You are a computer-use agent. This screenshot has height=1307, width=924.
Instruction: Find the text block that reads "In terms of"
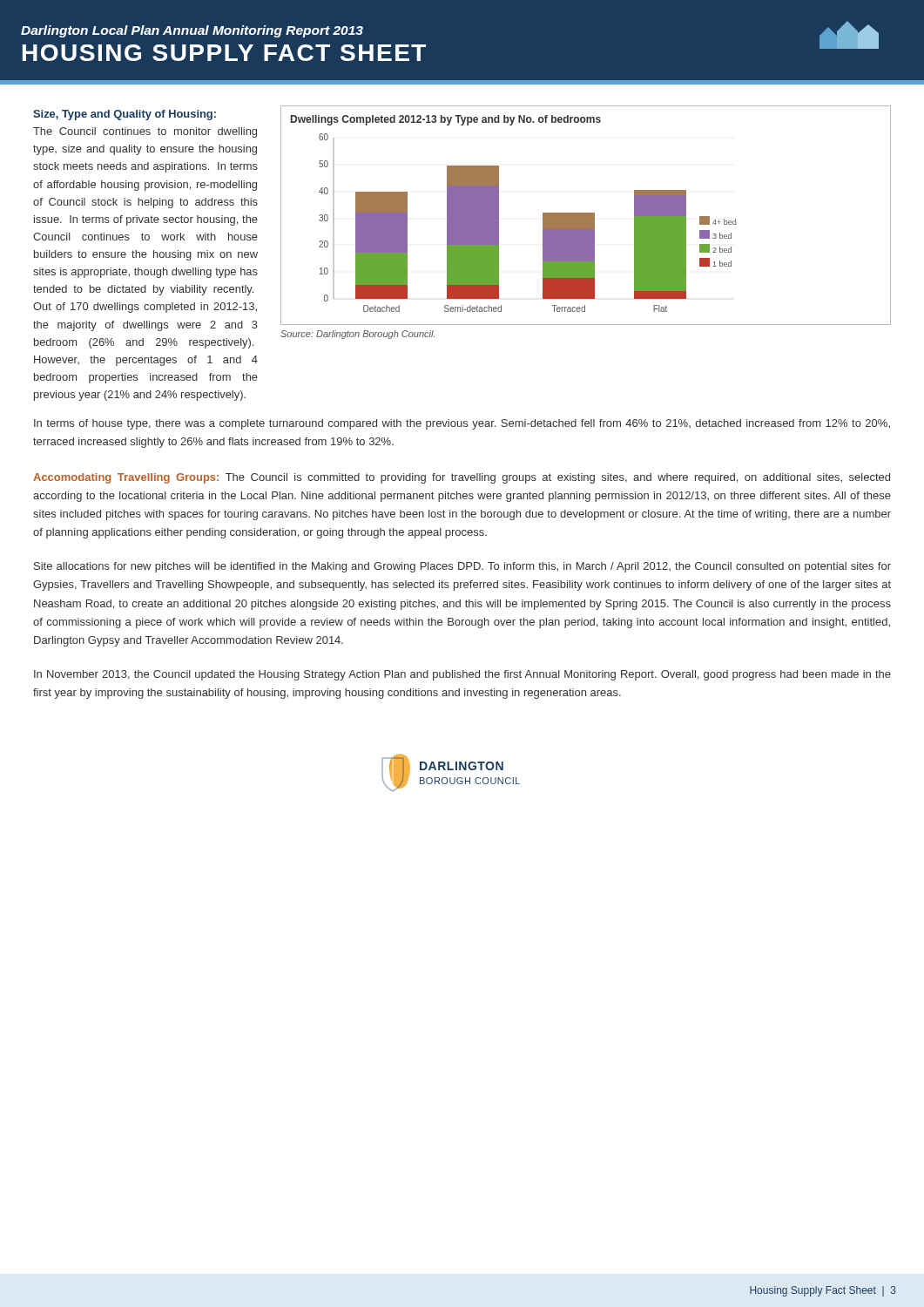point(462,432)
